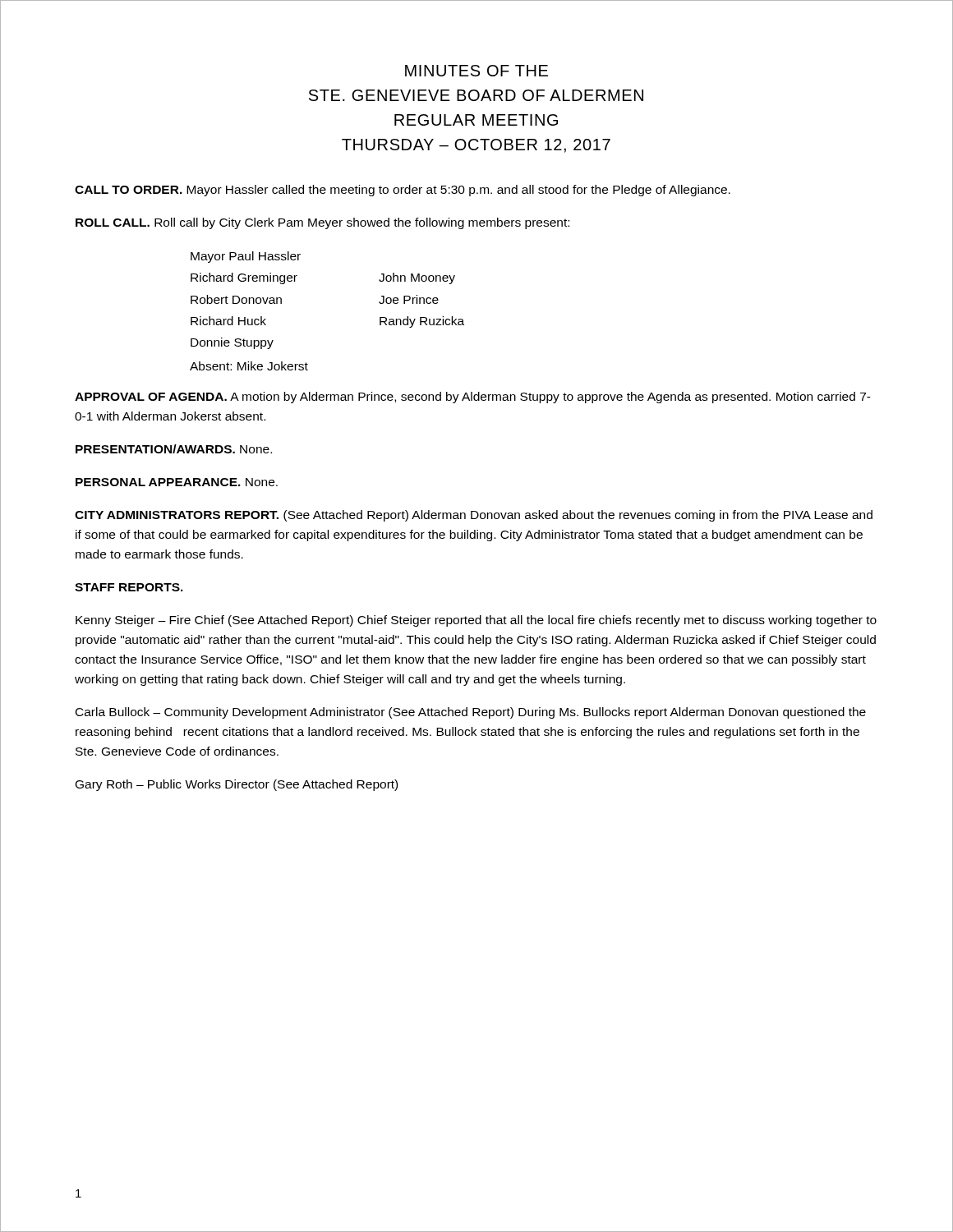Find the block on this page that starts "ROLL CALL. Roll call by City Clerk"
Image resolution: width=953 pixels, height=1232 pixels.
point(323,222)
